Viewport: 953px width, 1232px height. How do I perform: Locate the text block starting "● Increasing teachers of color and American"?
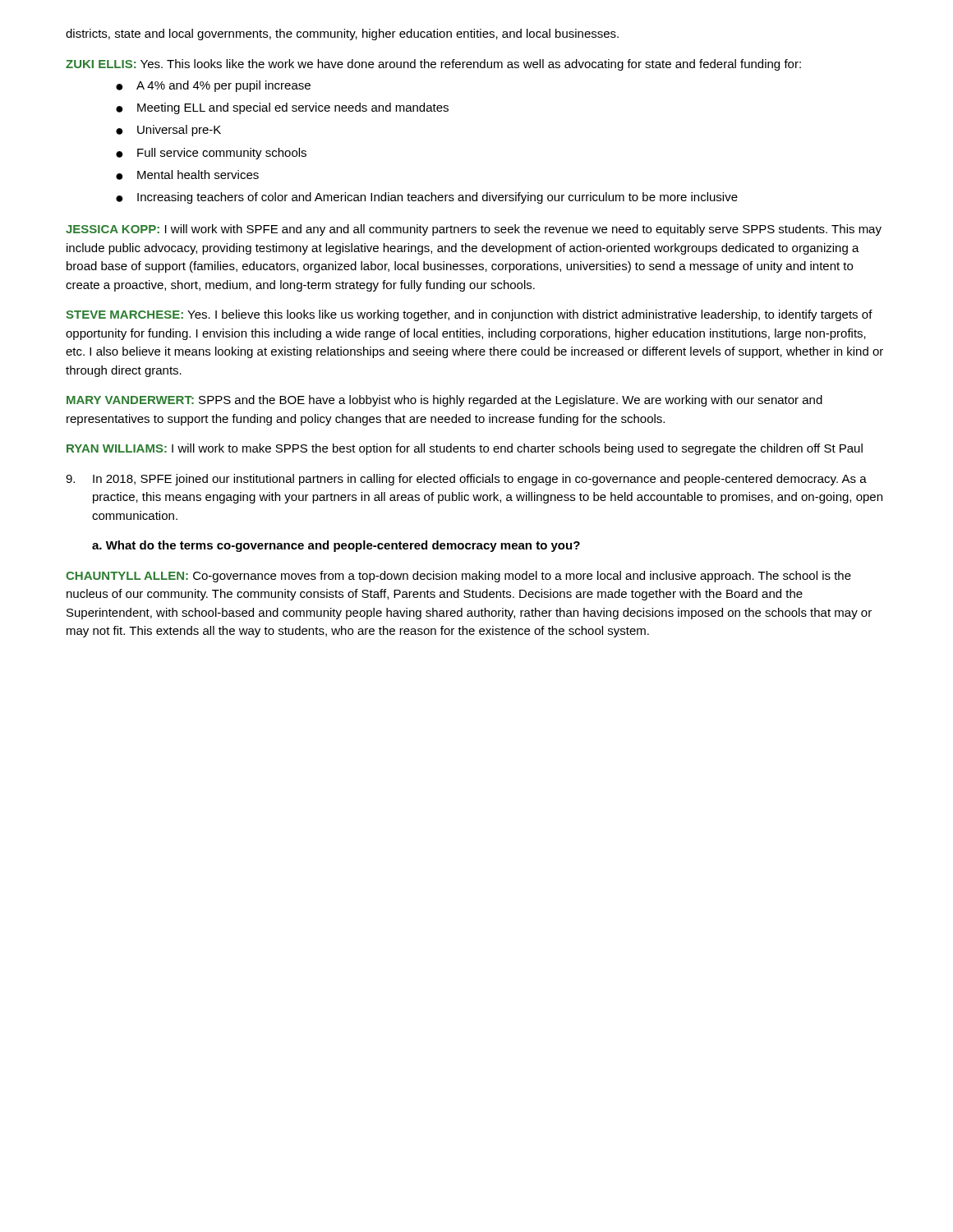[426, 198]
